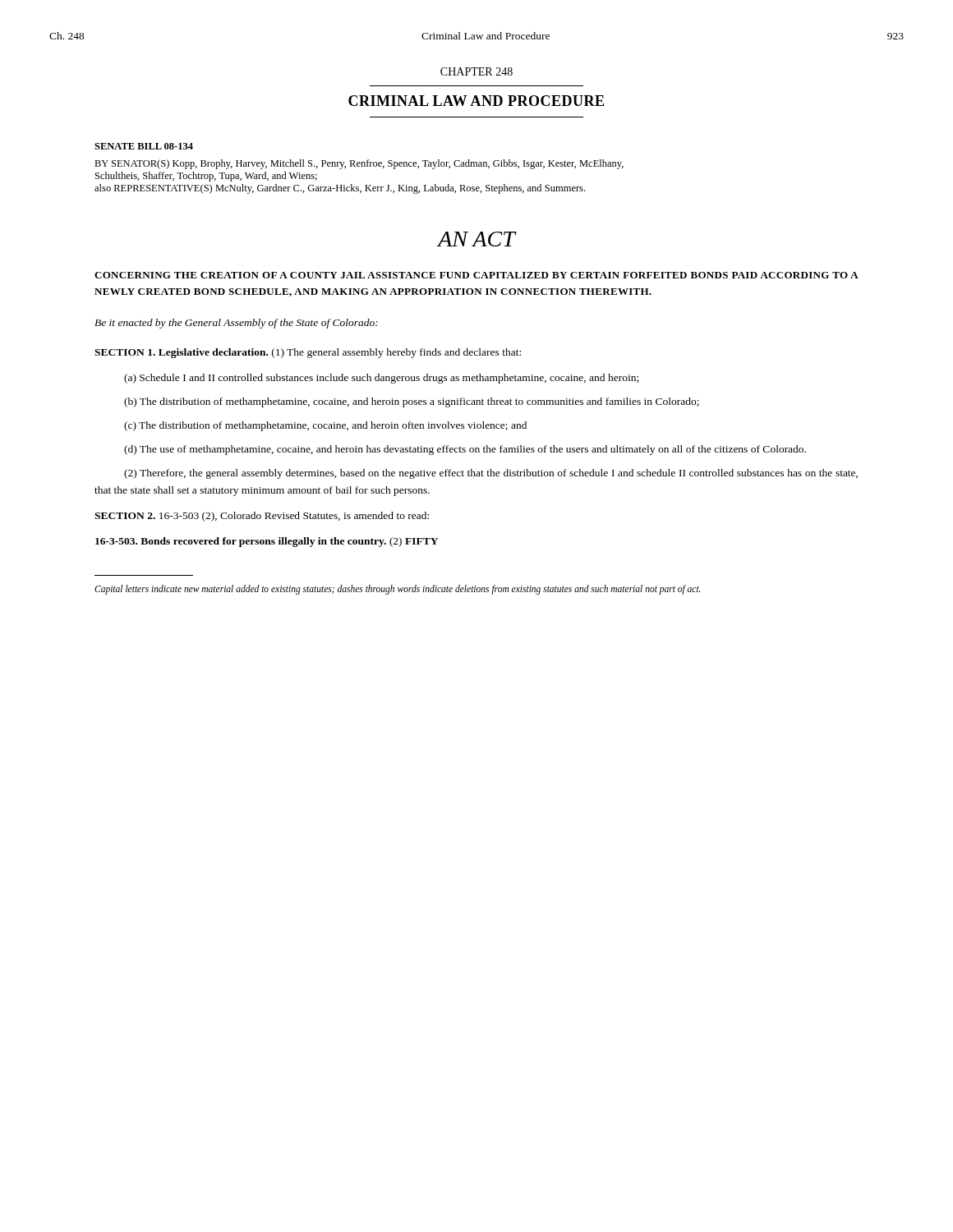Find the section header that reads "16-3-503. Bonds recovered"
953x1232 pixels.
pos(266,541)
